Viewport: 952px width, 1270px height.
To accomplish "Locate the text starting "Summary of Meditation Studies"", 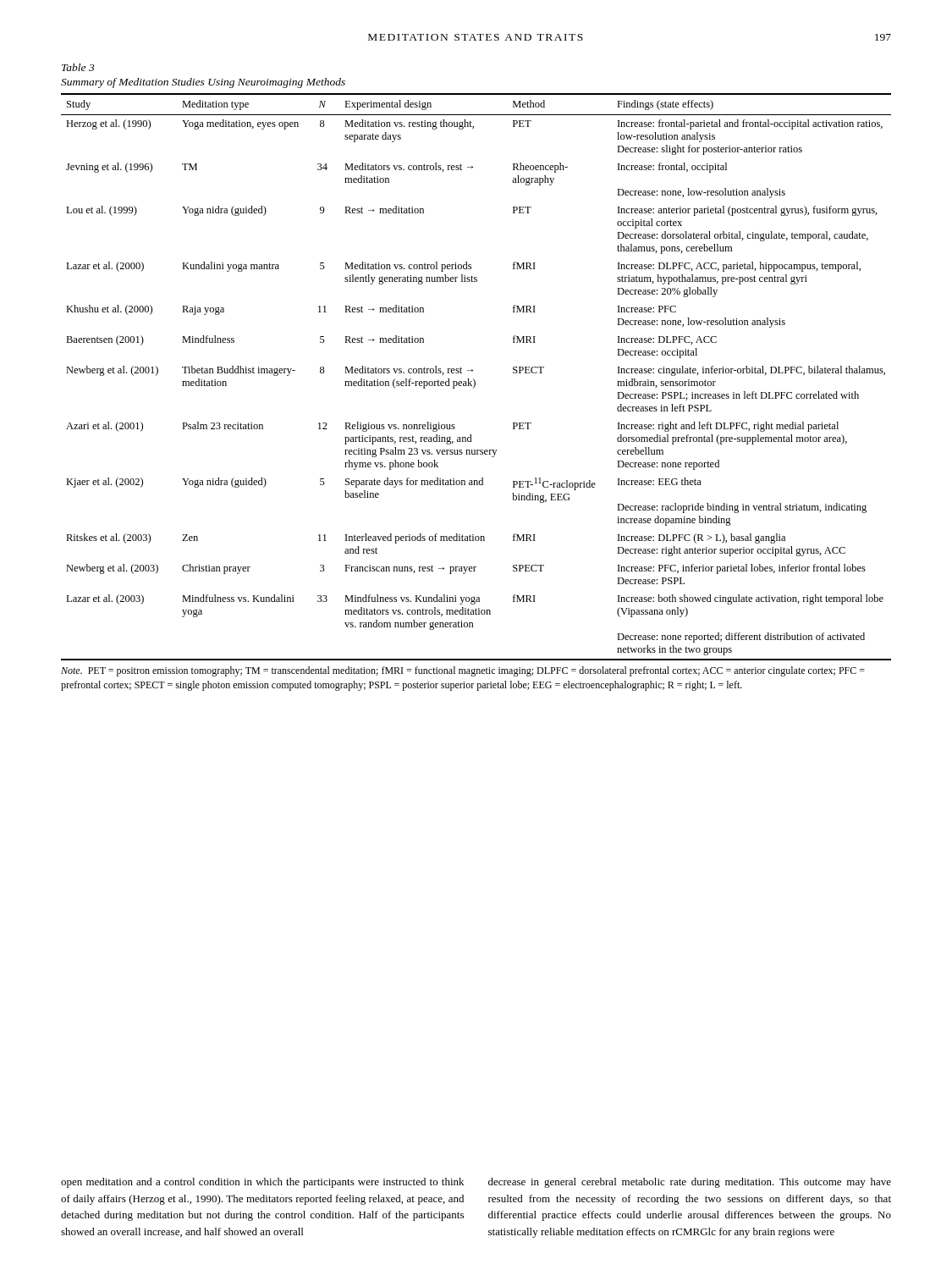I will pos(203,82).
